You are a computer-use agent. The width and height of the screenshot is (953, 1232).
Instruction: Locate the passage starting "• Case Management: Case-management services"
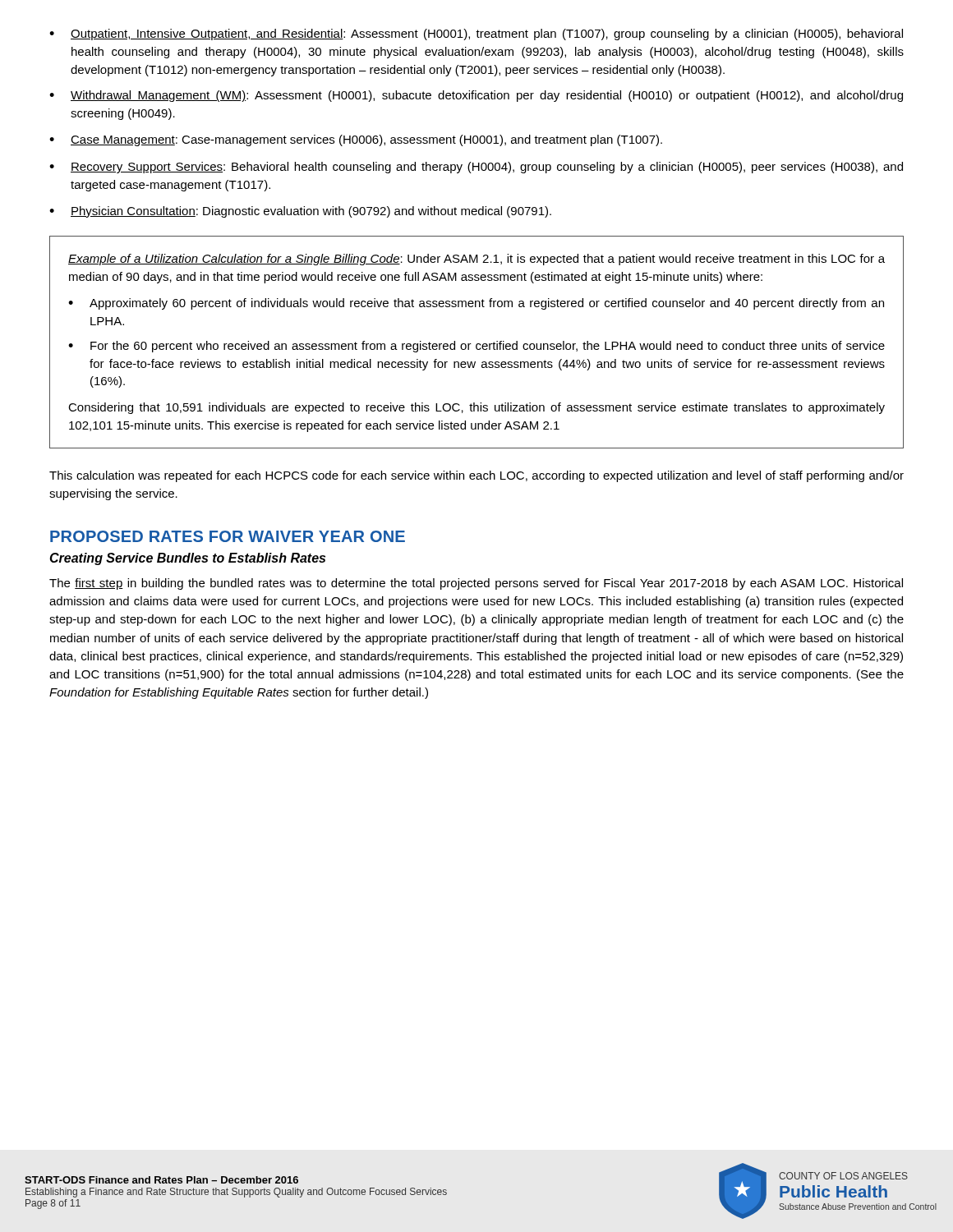pos(476,140)
